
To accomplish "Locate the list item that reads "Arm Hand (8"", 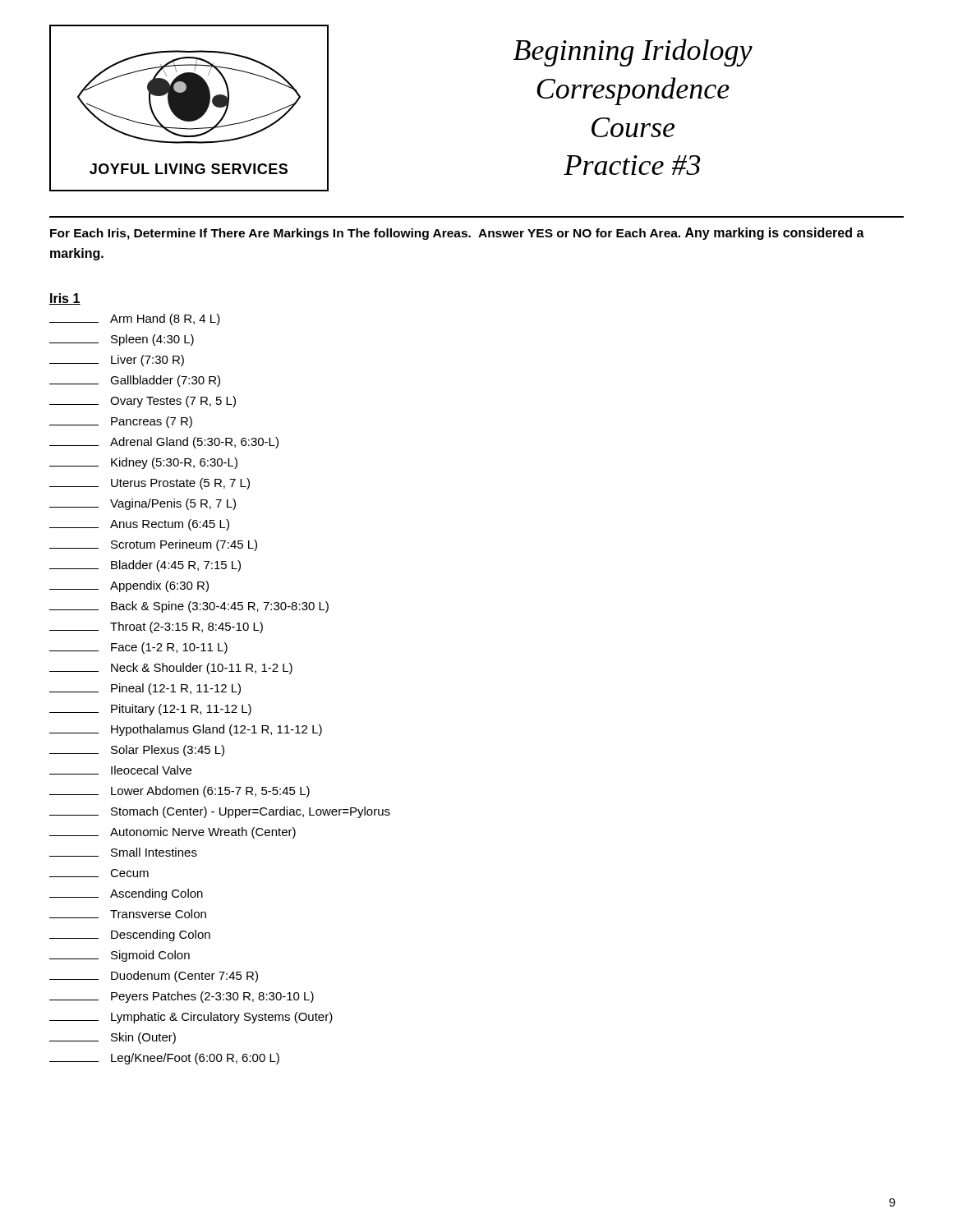I will pyautogui.click(x=135, y=319).
